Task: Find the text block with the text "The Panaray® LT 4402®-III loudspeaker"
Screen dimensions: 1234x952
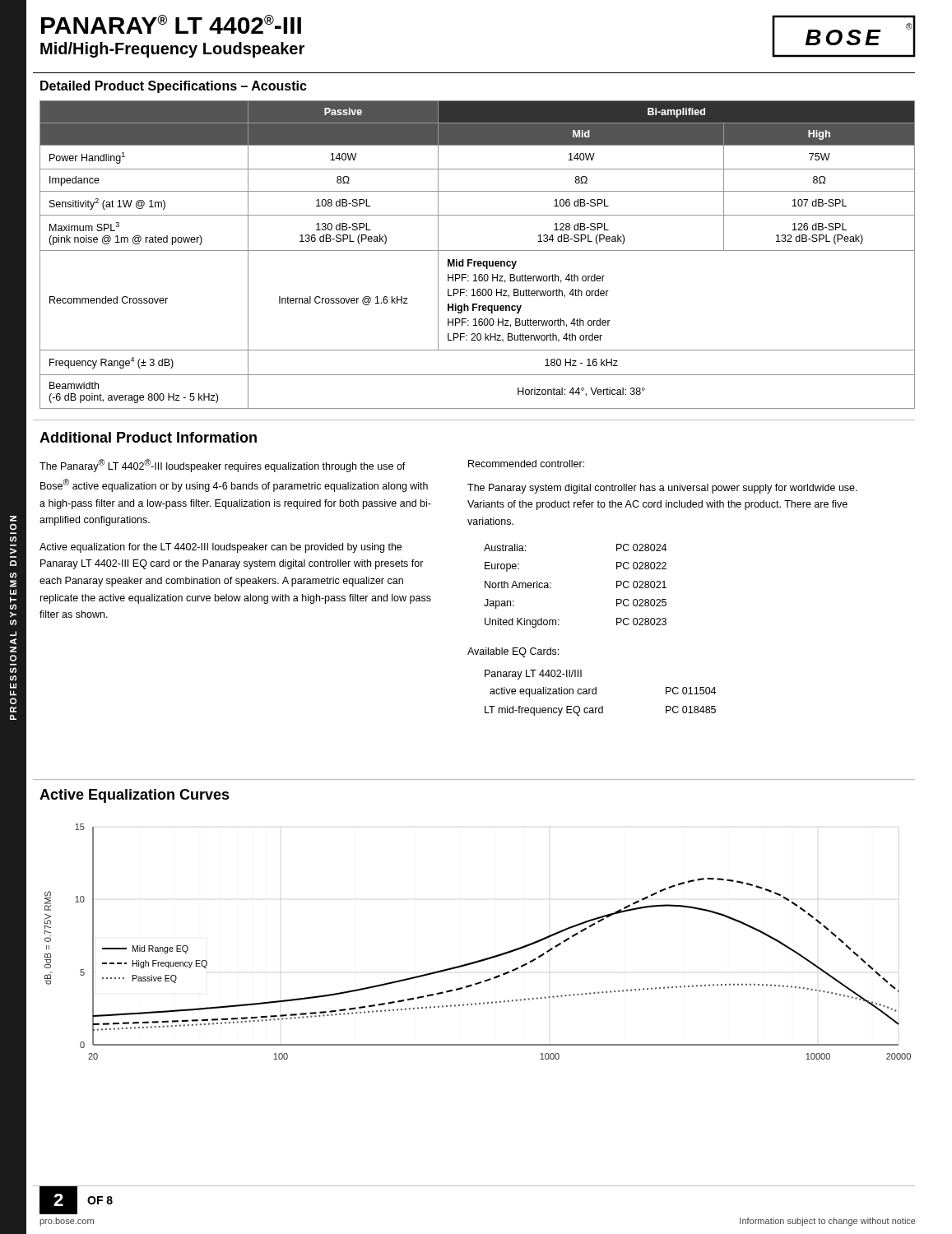Action: [x=237, y=540]
